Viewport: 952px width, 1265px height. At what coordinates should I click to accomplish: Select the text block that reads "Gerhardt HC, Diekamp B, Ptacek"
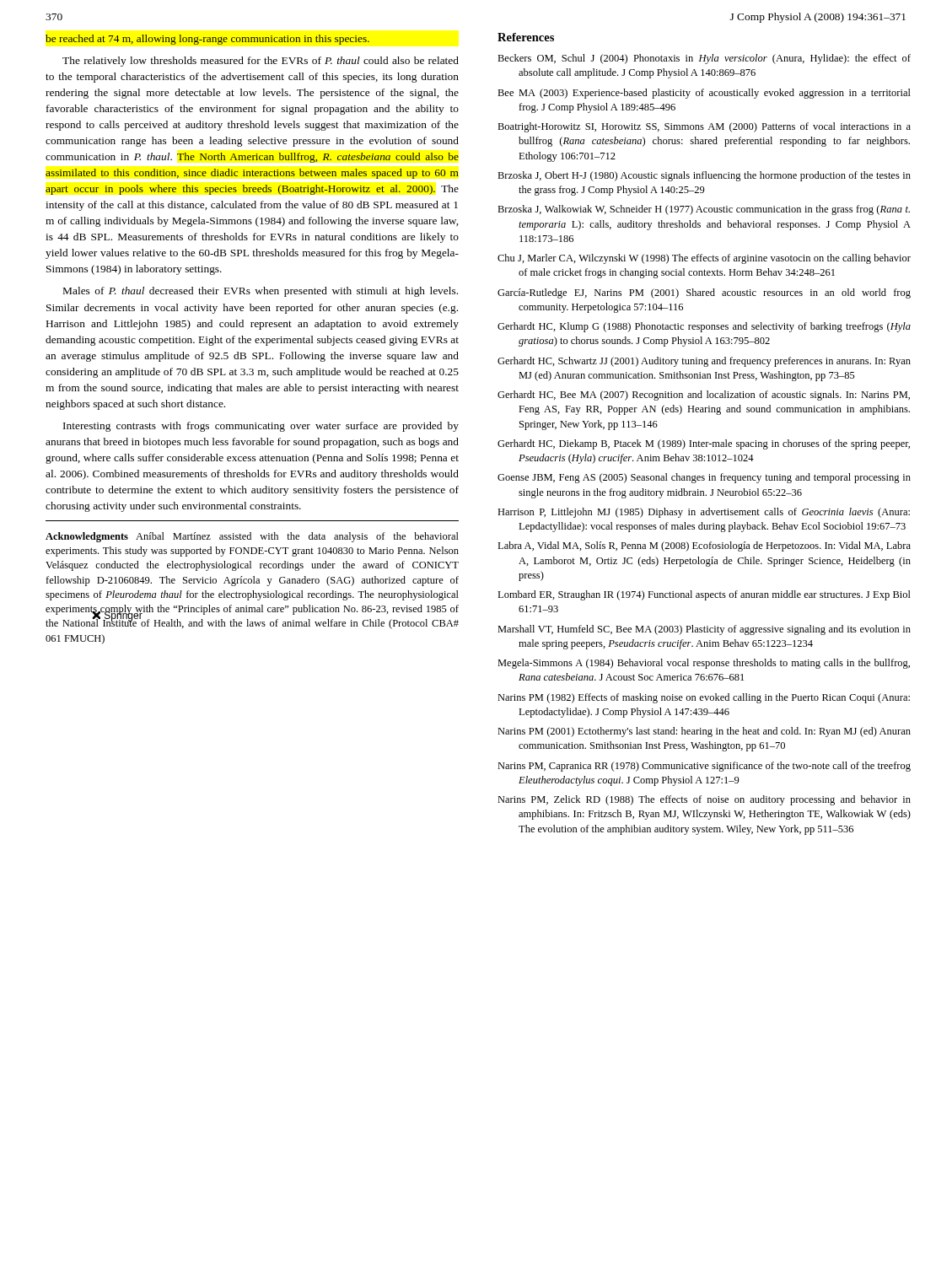click(x=704, y=451)
